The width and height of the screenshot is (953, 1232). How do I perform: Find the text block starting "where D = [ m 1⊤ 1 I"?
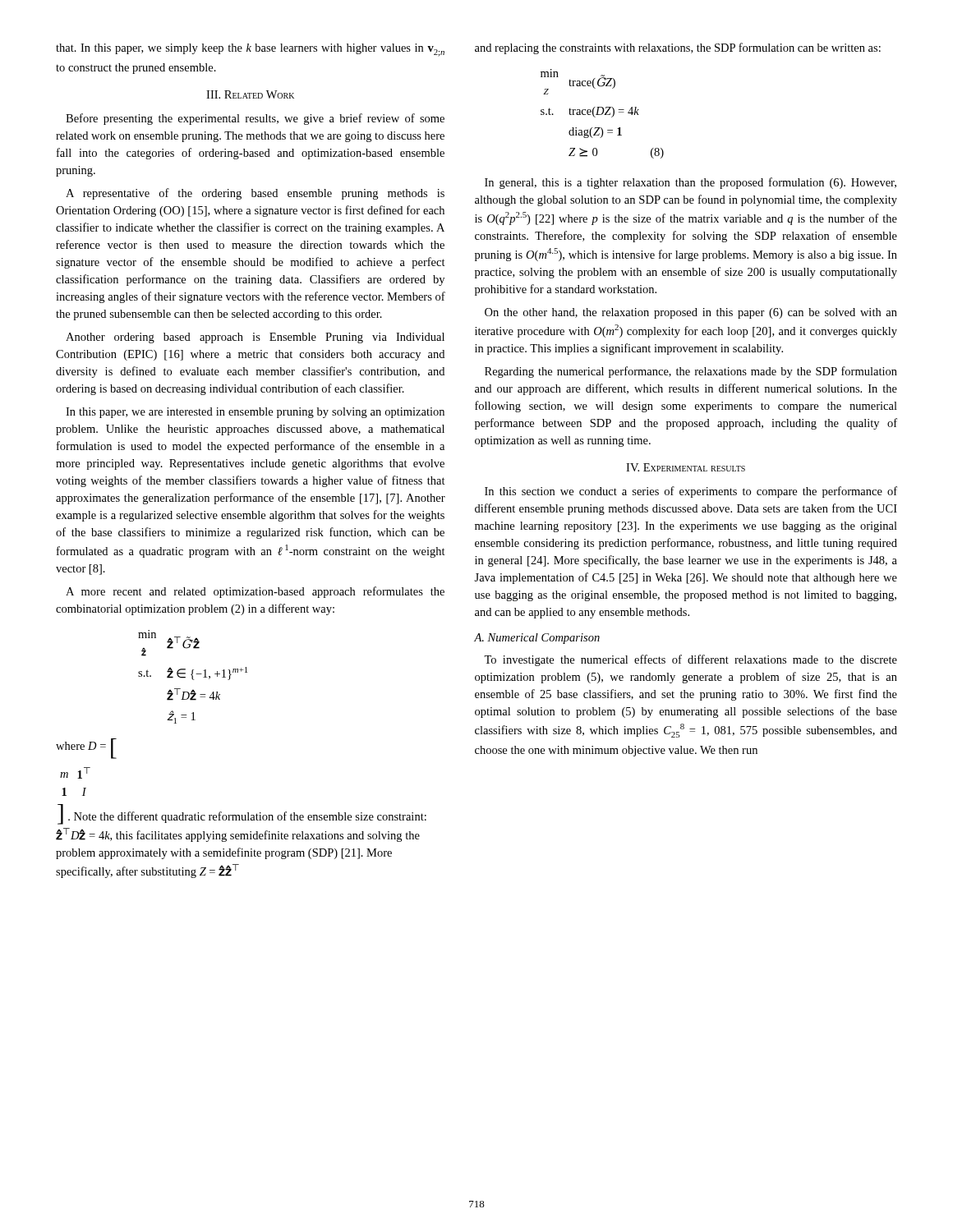point(250,807)
